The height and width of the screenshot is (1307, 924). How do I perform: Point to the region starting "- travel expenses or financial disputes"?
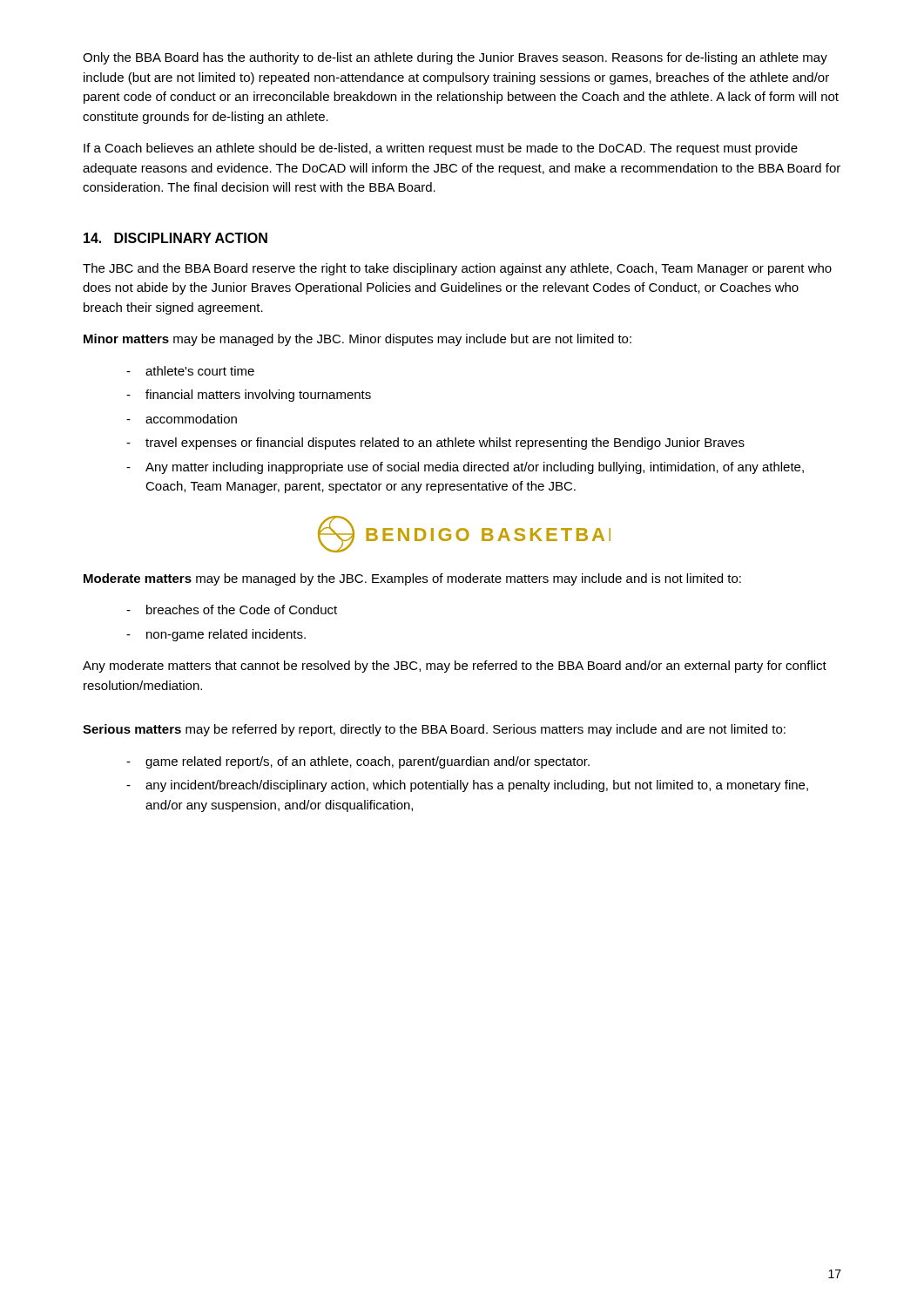point(462,443)
